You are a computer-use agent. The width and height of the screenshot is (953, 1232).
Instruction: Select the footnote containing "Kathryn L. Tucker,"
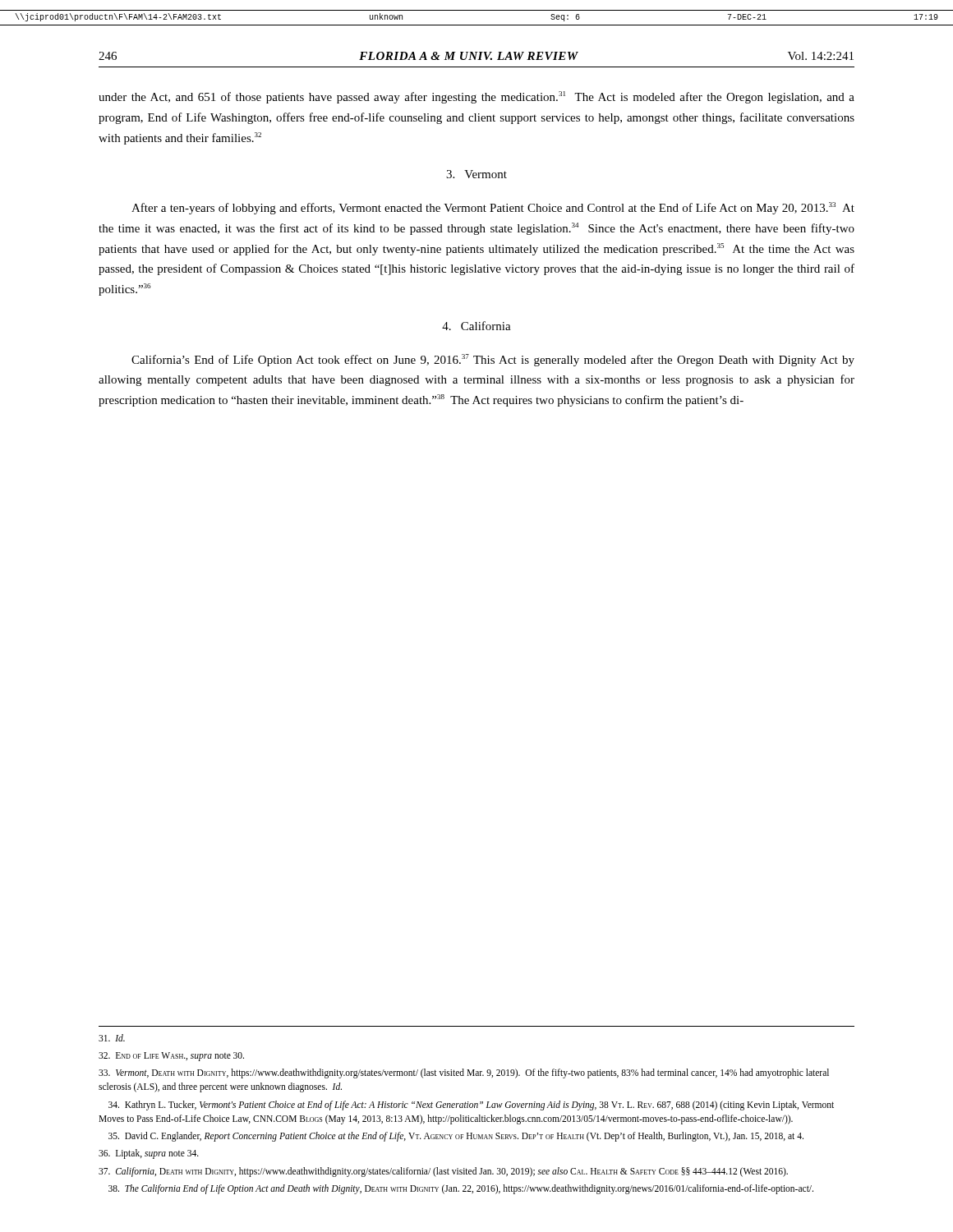pyautogui.click(x=476, y=1112)
